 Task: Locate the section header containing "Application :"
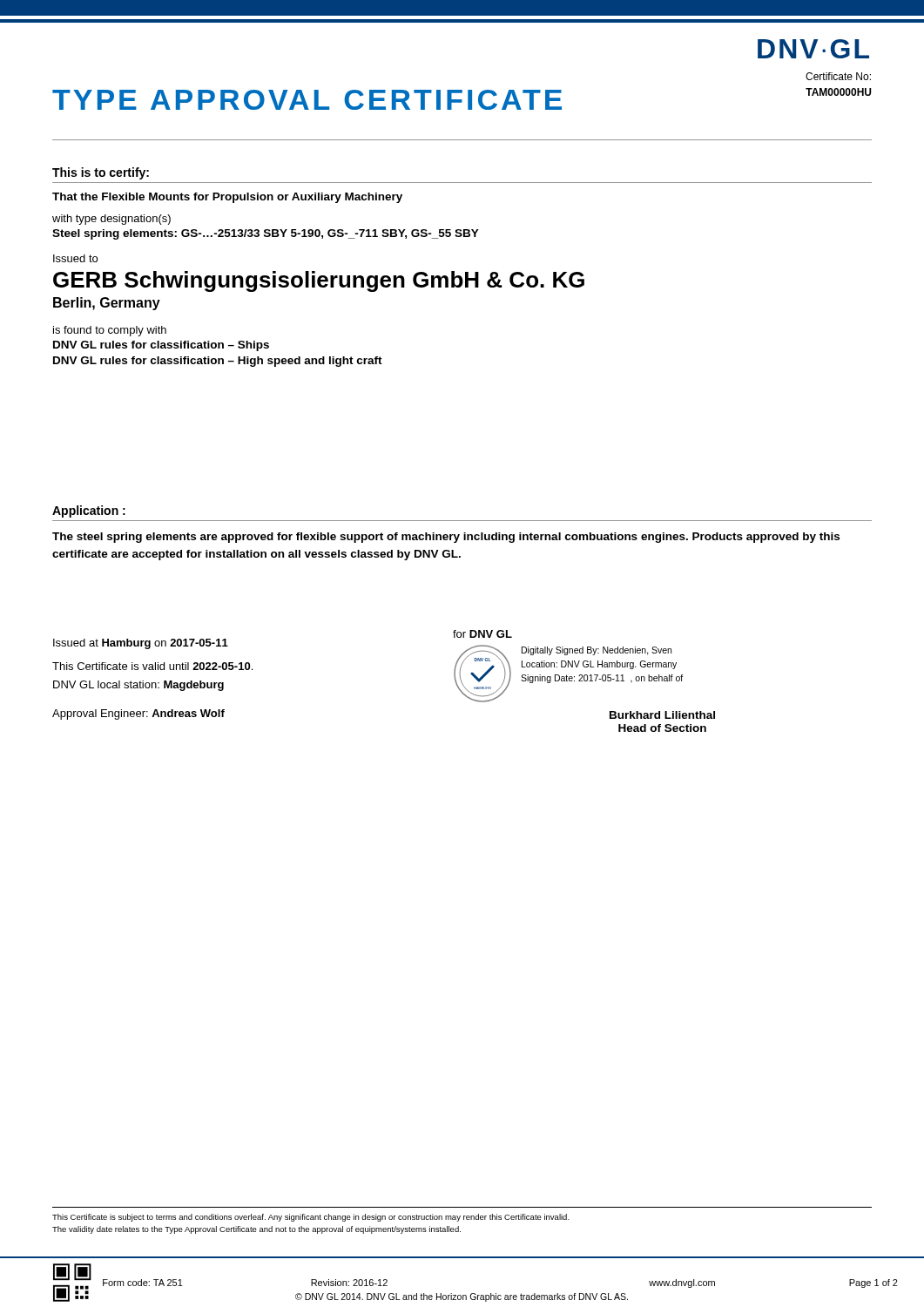pyautogui.click(x=89, y=511)
